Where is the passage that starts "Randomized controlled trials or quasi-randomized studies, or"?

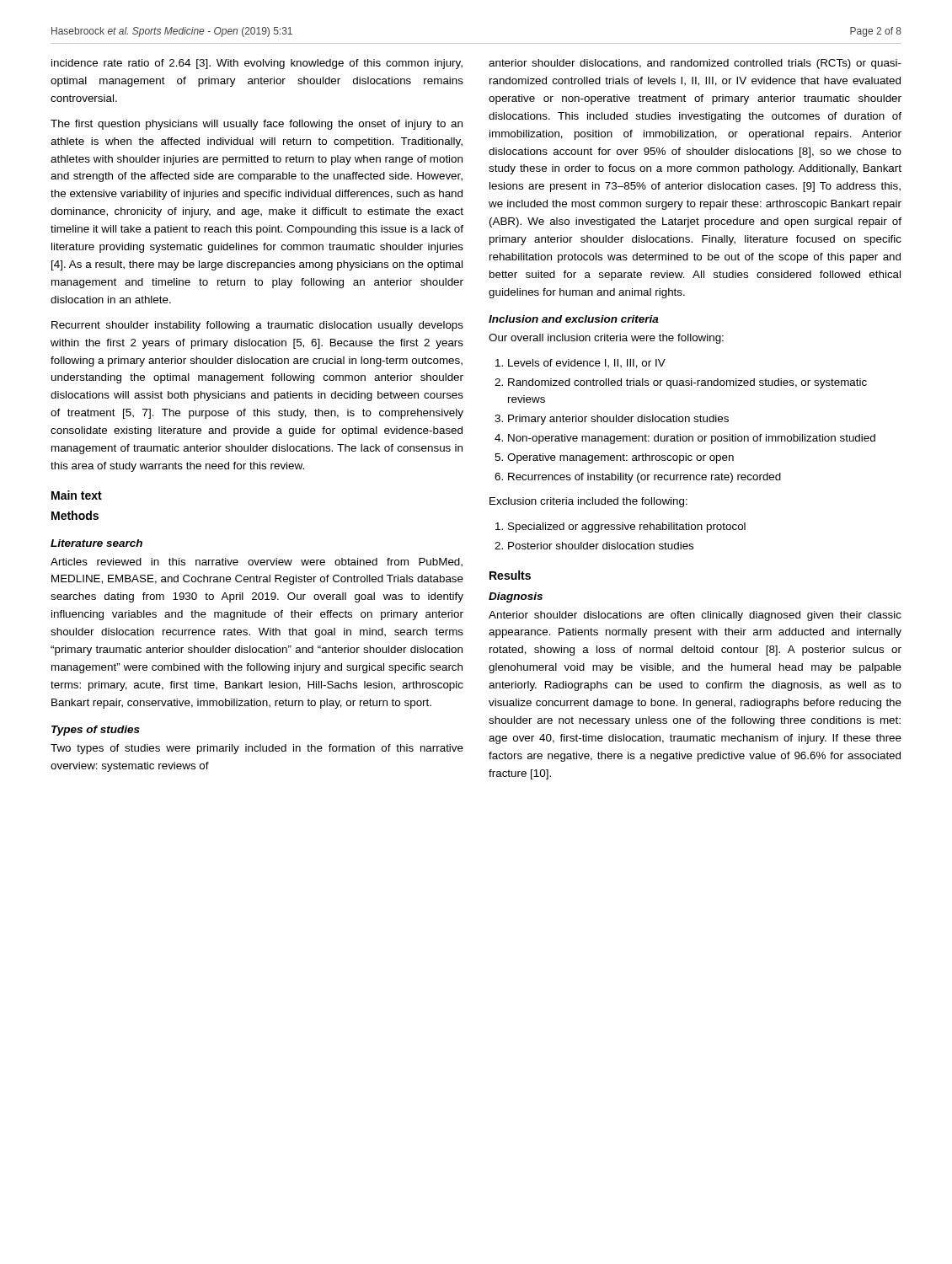[687, 391]
